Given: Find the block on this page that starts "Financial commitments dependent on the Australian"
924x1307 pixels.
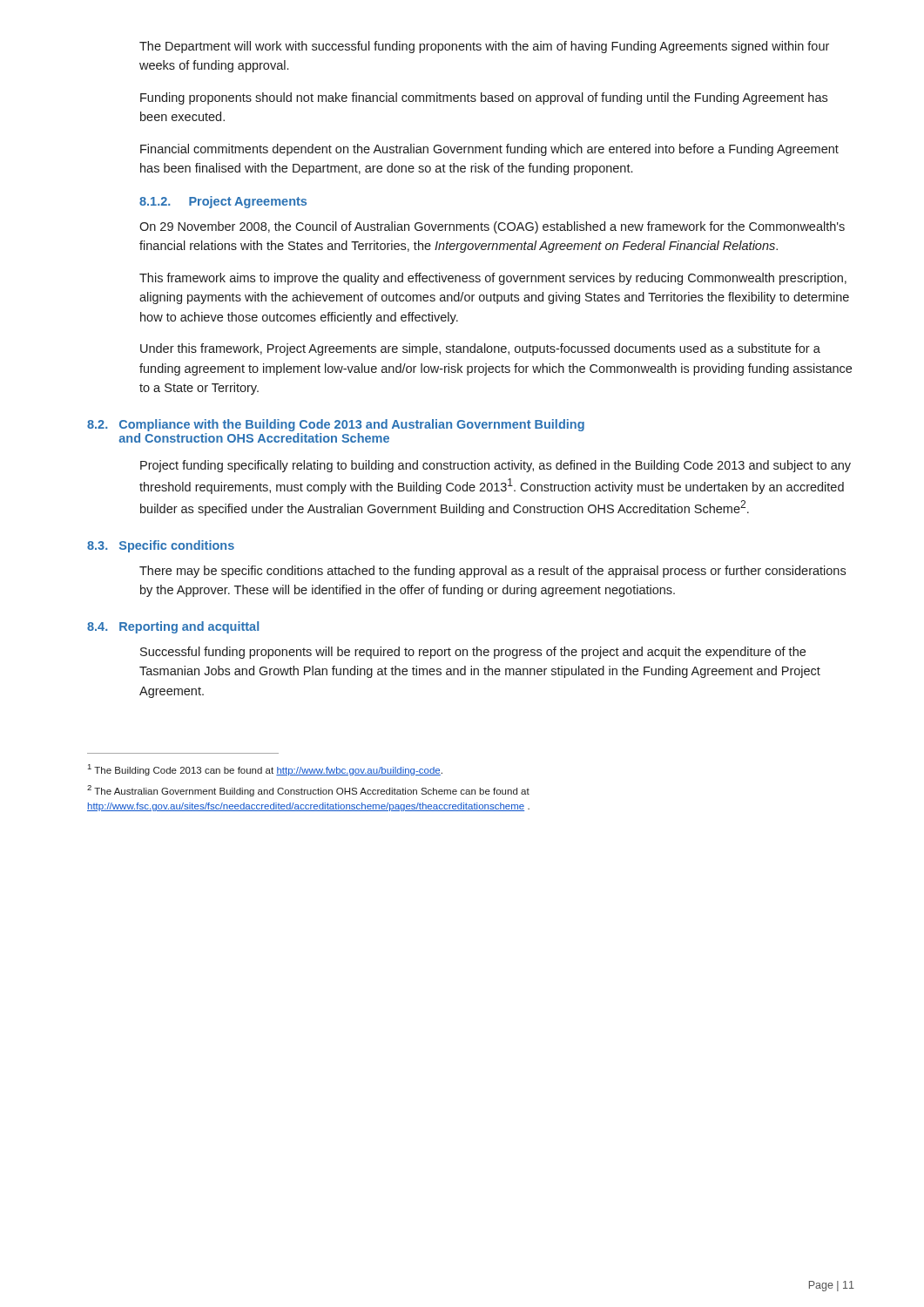Looking at the screenshot, I should [x=489, y=159].
